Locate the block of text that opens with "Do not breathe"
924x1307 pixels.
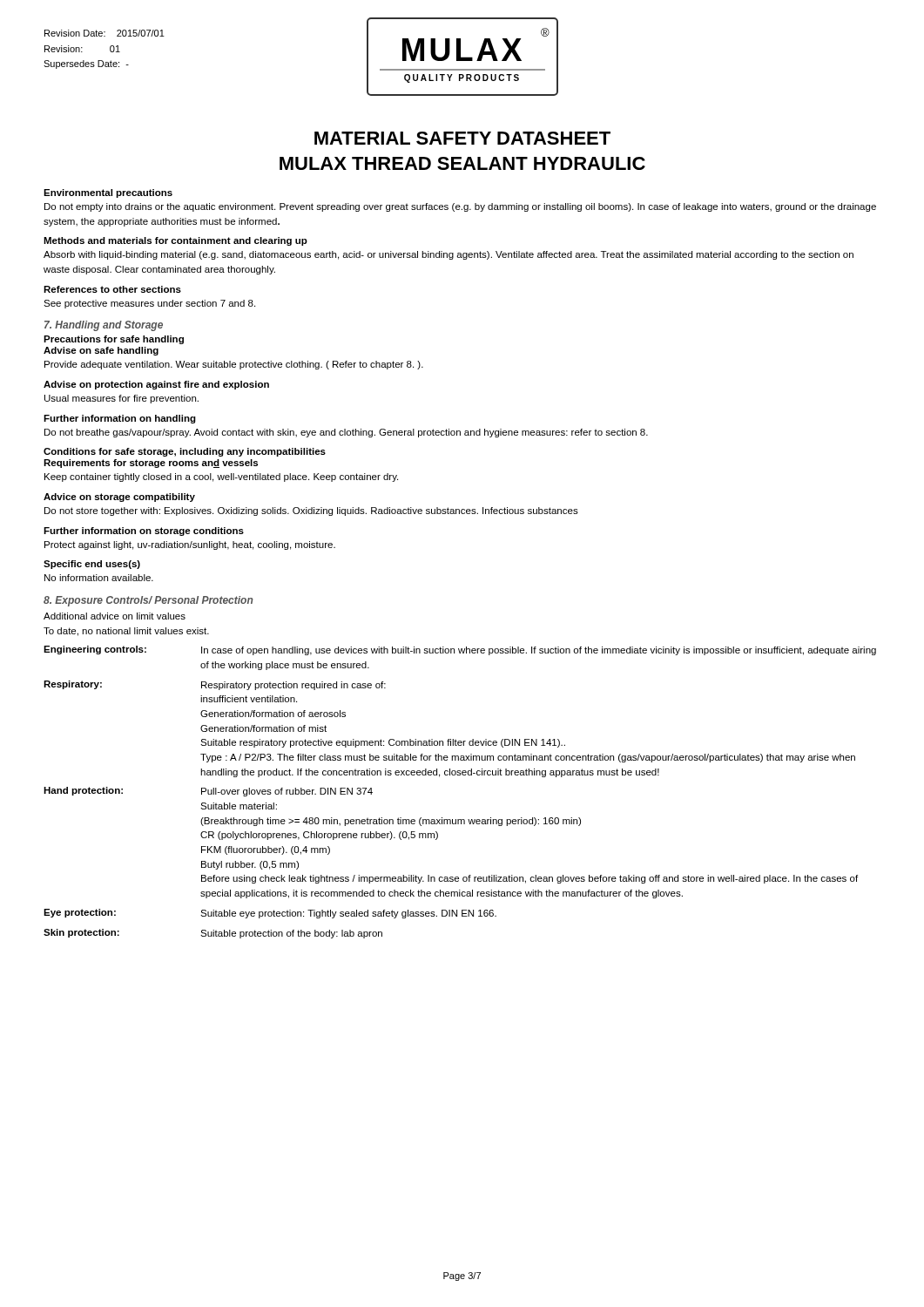(346, 432)
